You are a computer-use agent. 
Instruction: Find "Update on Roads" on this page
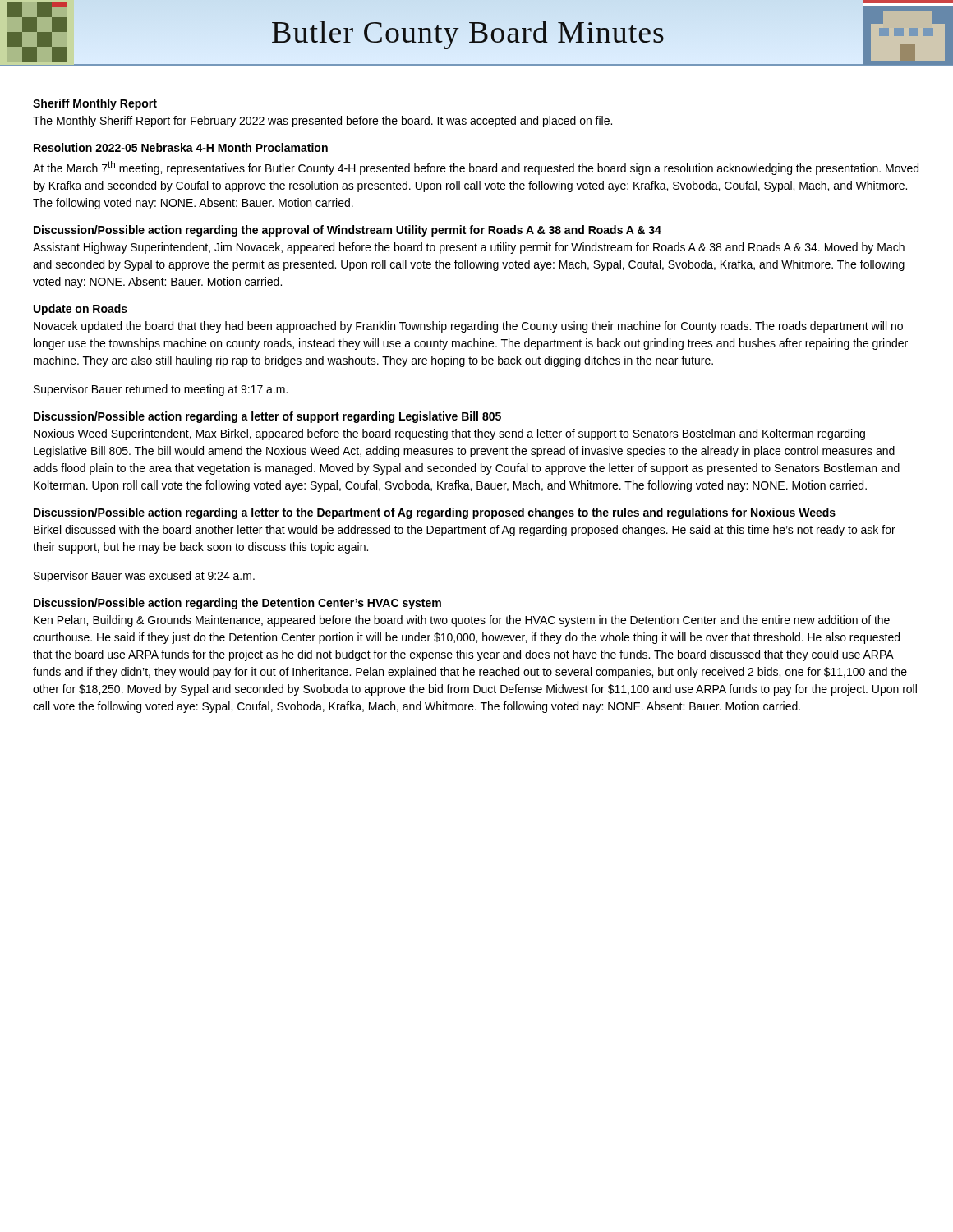tap(80, 309)
